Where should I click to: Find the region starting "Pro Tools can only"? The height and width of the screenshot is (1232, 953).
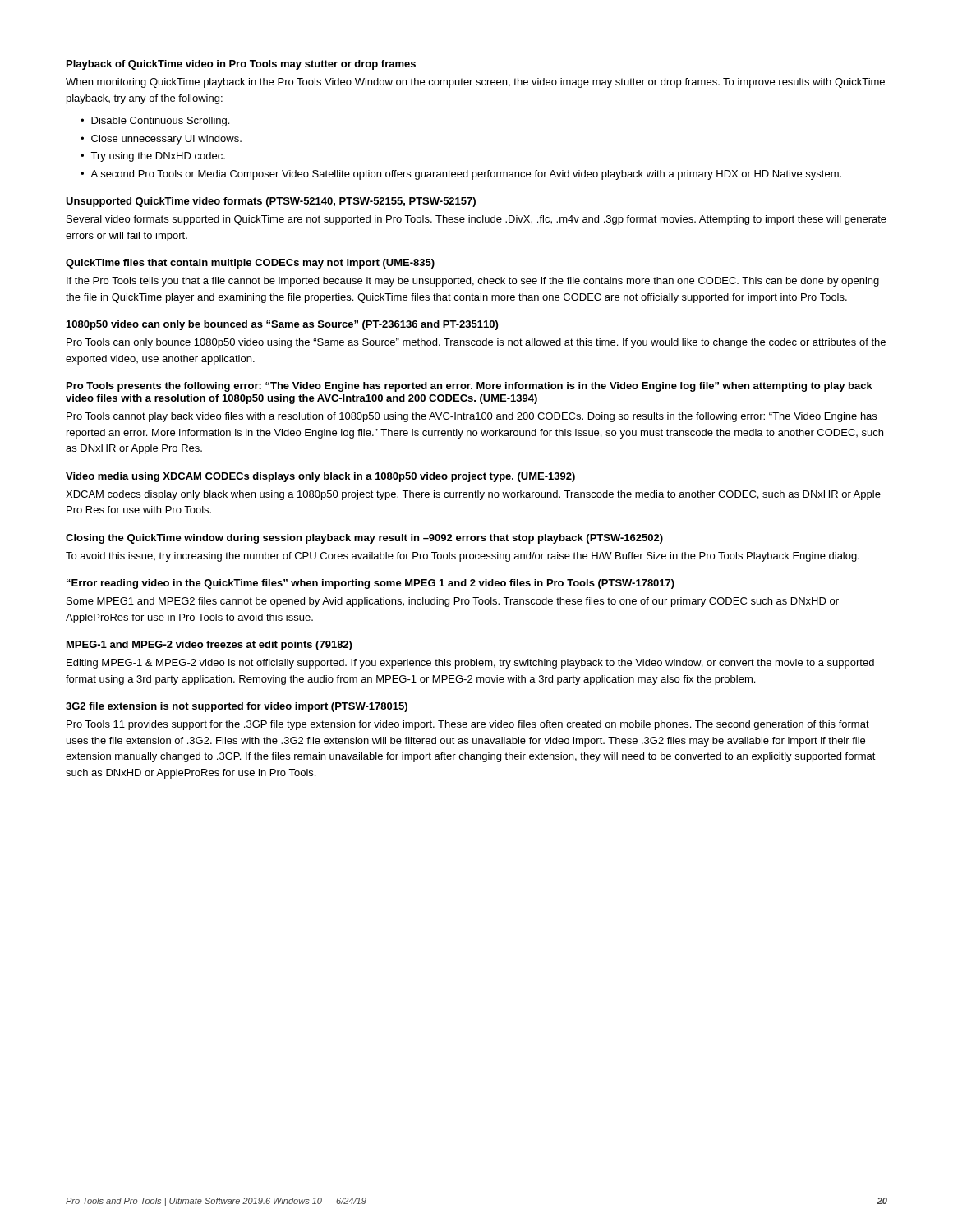pyautogui.click(x=476, y=350)
